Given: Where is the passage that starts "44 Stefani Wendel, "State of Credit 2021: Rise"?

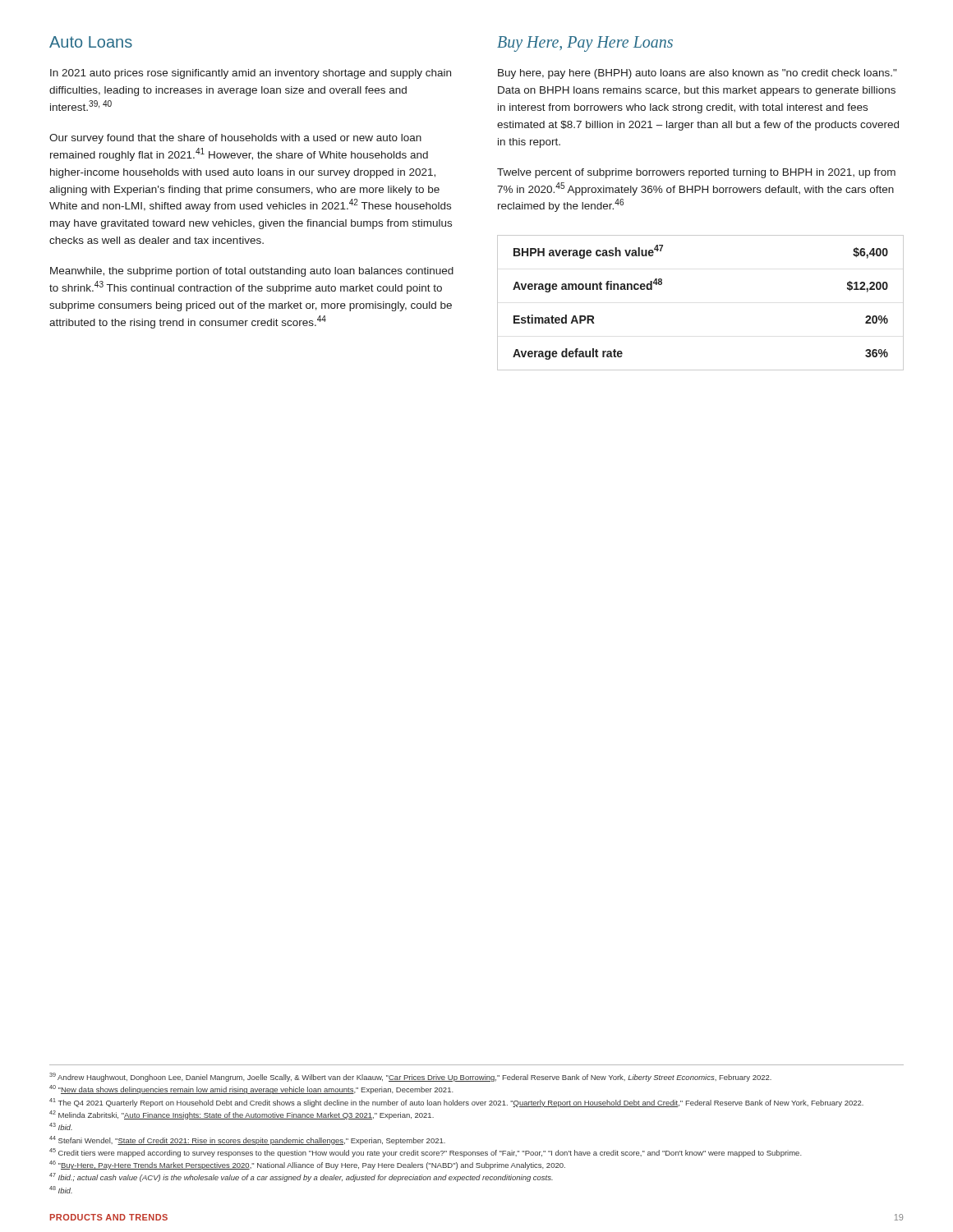Looking at the screenshot, I should tap(247, 1140).
